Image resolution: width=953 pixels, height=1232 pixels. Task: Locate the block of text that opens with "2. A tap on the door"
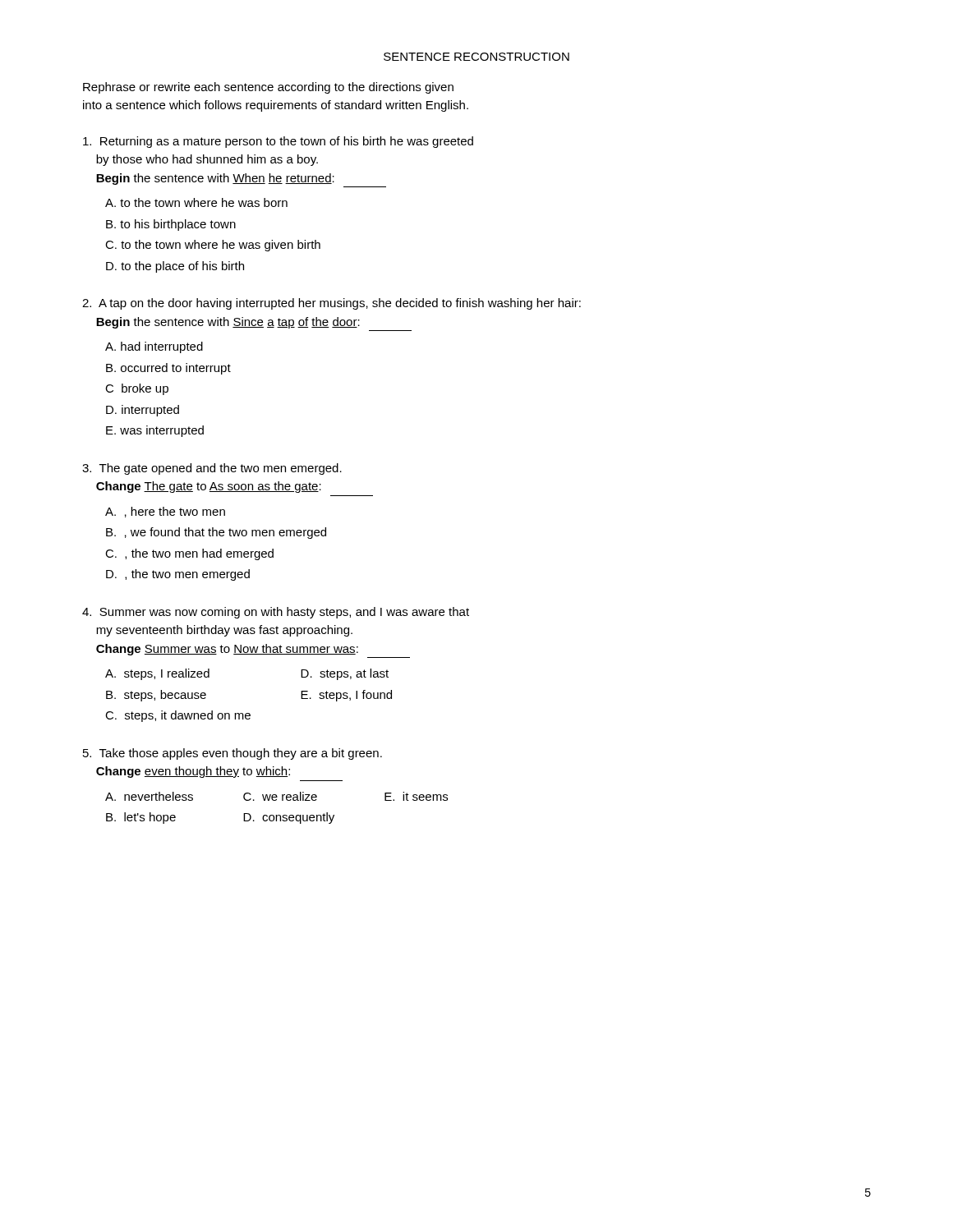pos(331,304)
